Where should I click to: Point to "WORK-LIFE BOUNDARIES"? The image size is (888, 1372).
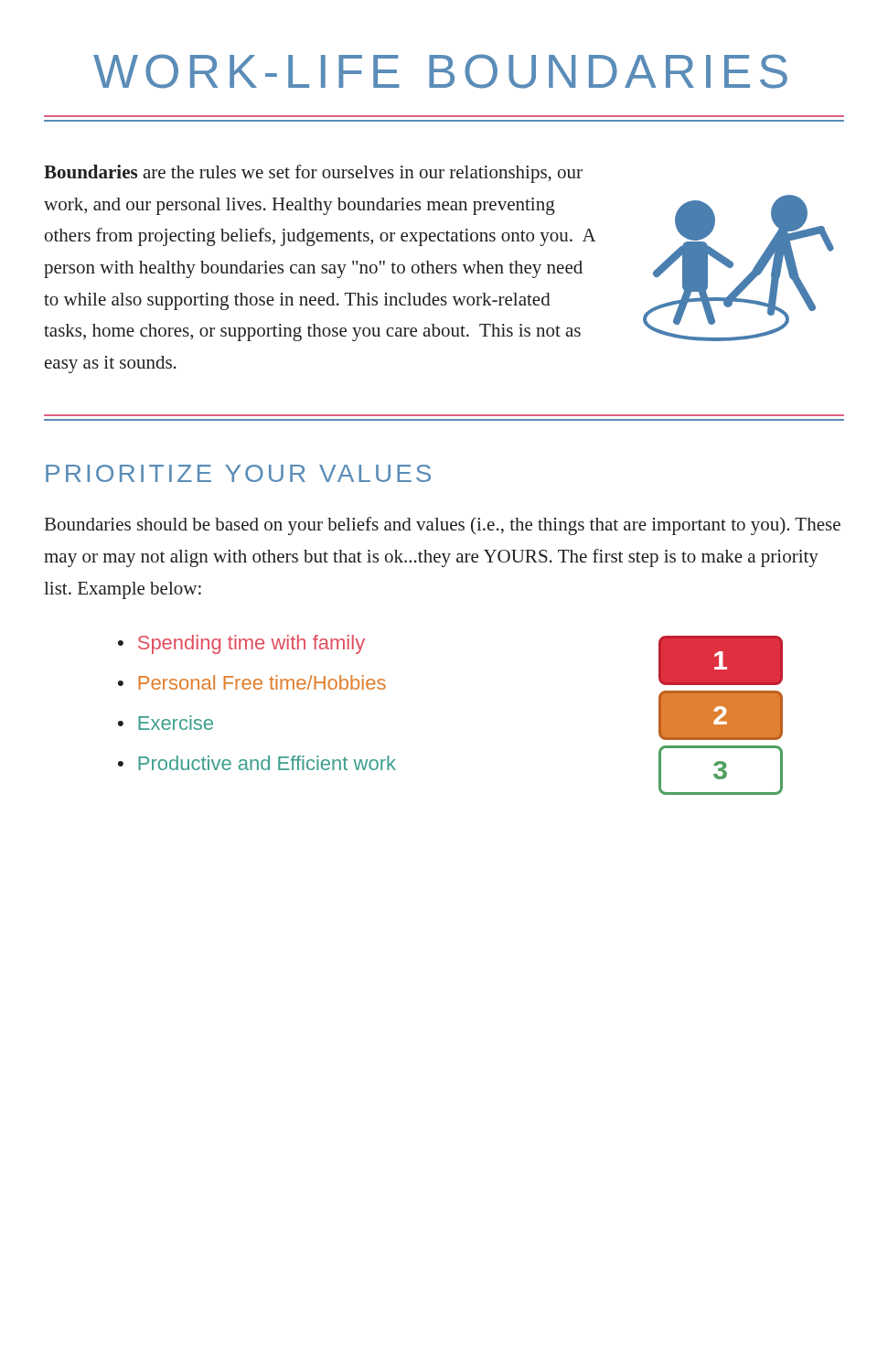point(444,71)
